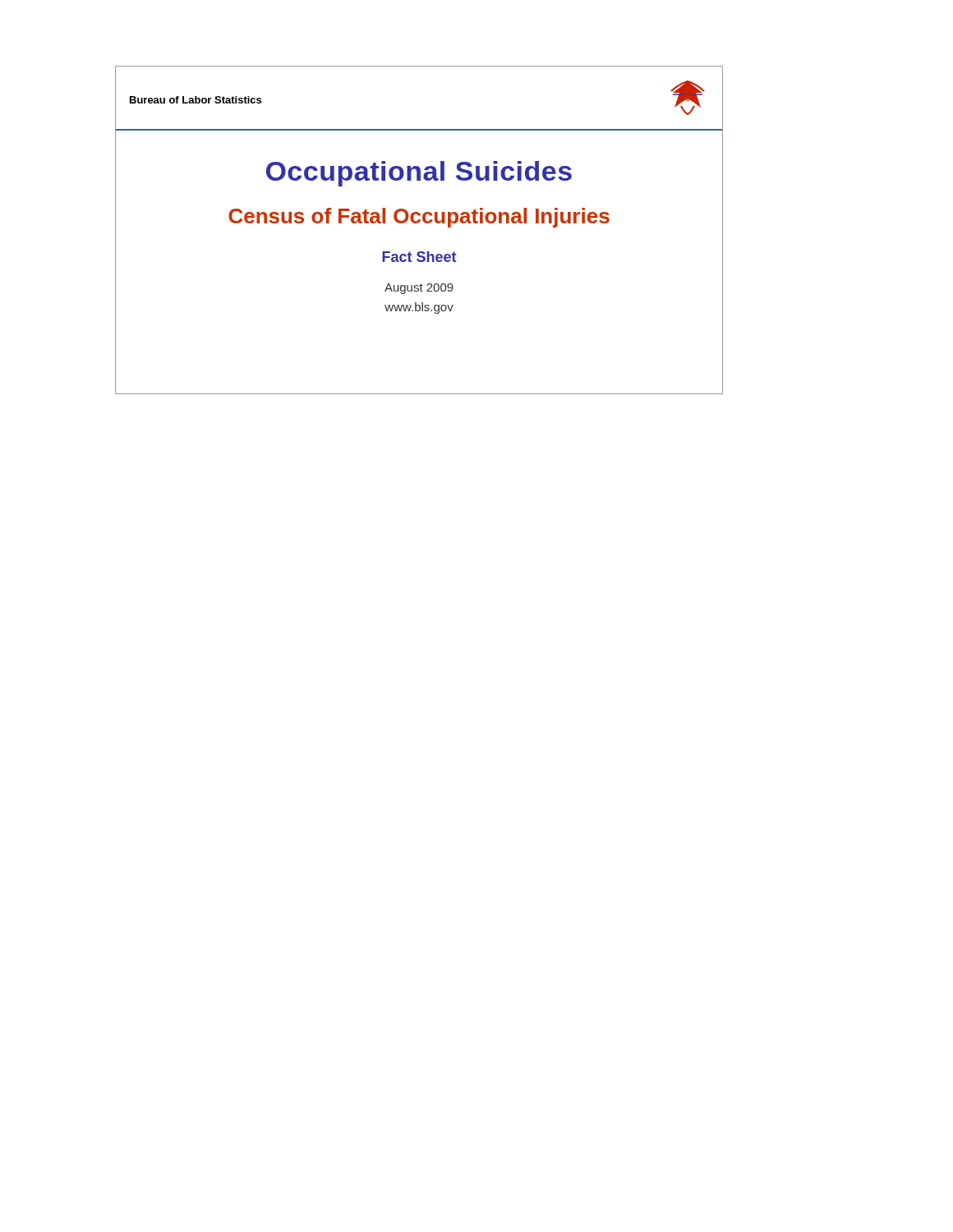Click on the region starting "August 2009www.bls.gov"
The image size is (953, 1232).
click(x=419, y=297)
